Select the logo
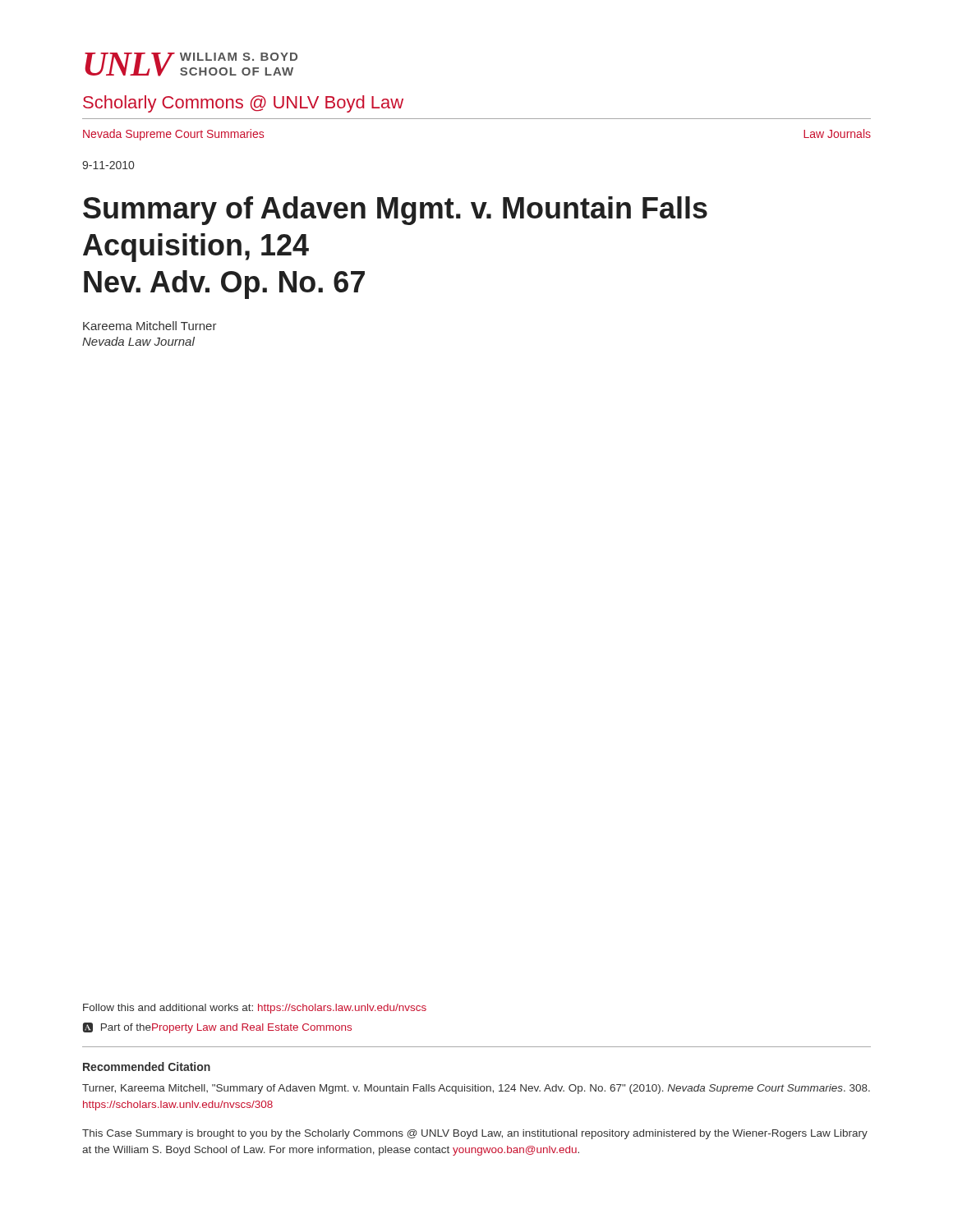Screen dimensions: 1232x953 (x=476, y=64)
